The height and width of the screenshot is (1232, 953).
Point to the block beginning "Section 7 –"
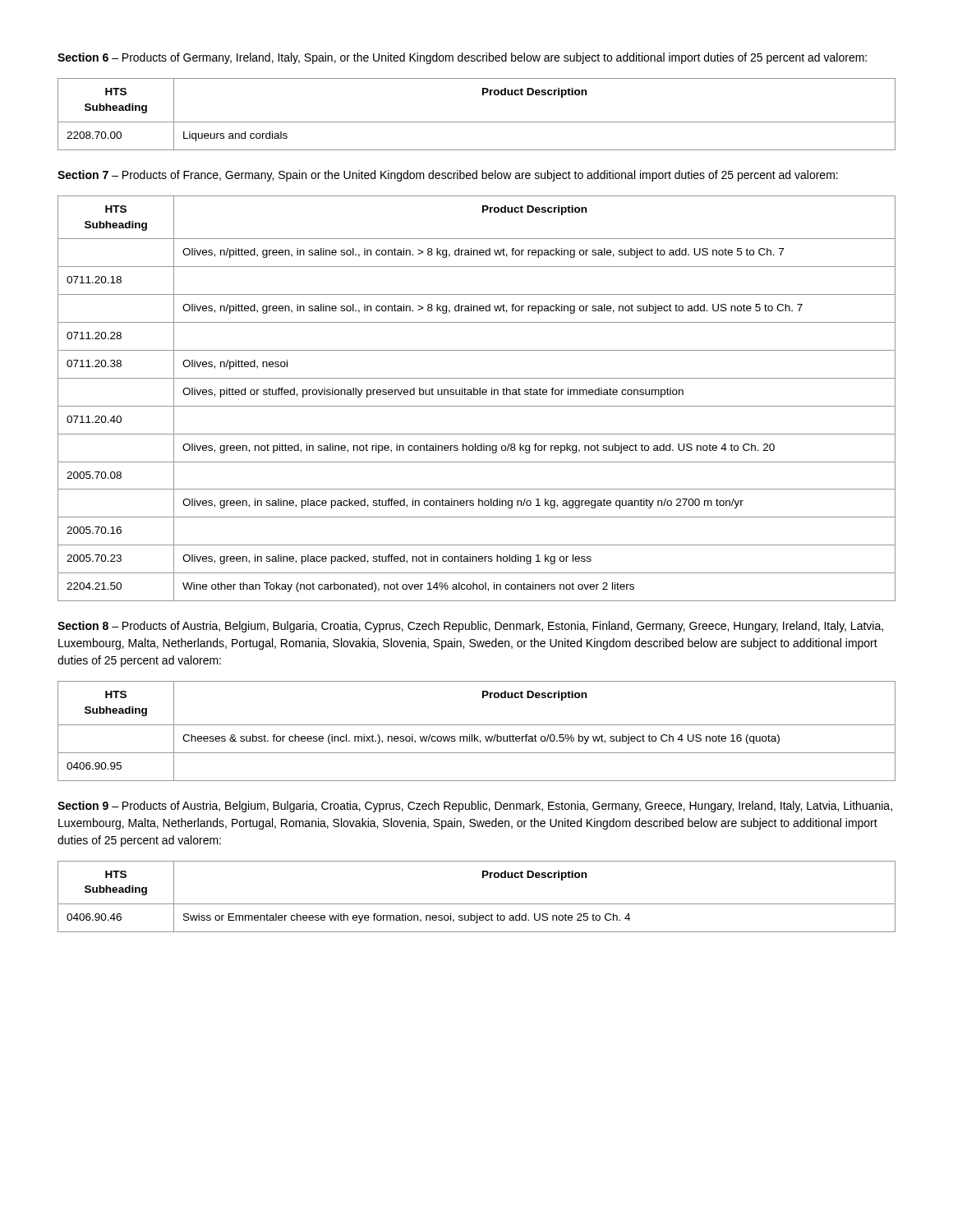point(448,175)
